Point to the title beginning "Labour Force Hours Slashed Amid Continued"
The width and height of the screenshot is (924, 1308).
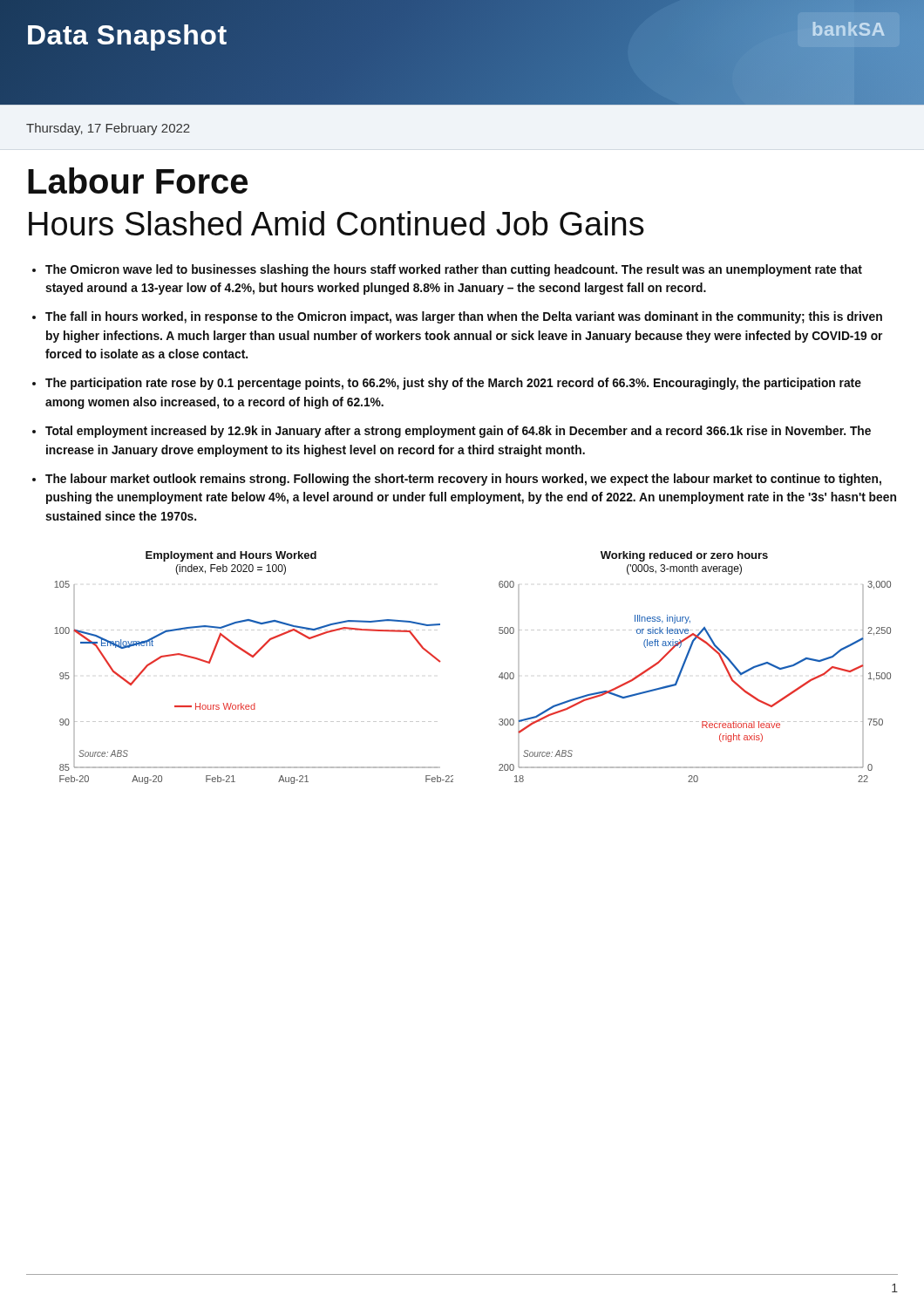tap(462, 203)
